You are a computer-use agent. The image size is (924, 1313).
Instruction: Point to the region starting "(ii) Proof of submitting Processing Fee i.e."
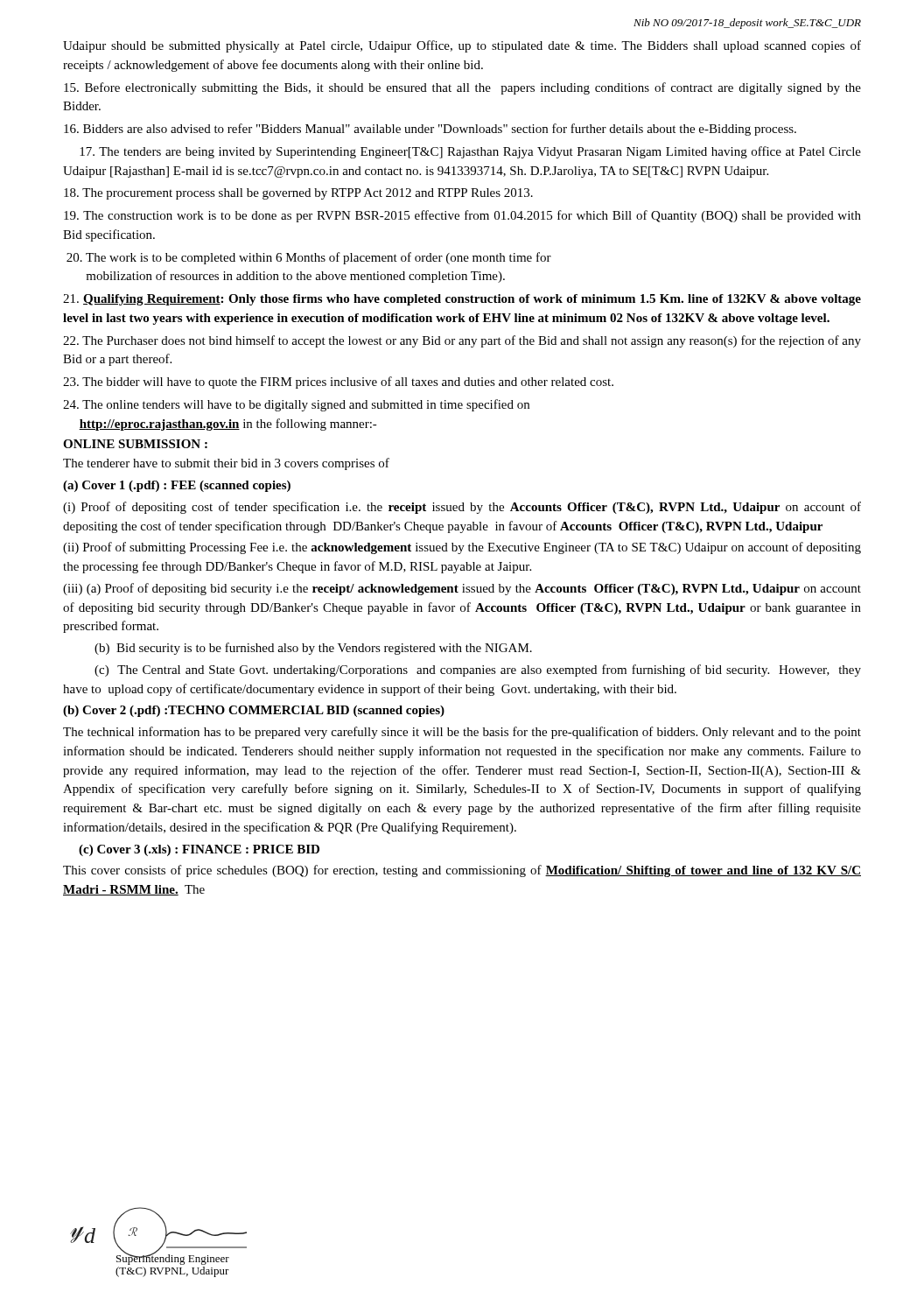pyautogui.click(x=462, y=557)
